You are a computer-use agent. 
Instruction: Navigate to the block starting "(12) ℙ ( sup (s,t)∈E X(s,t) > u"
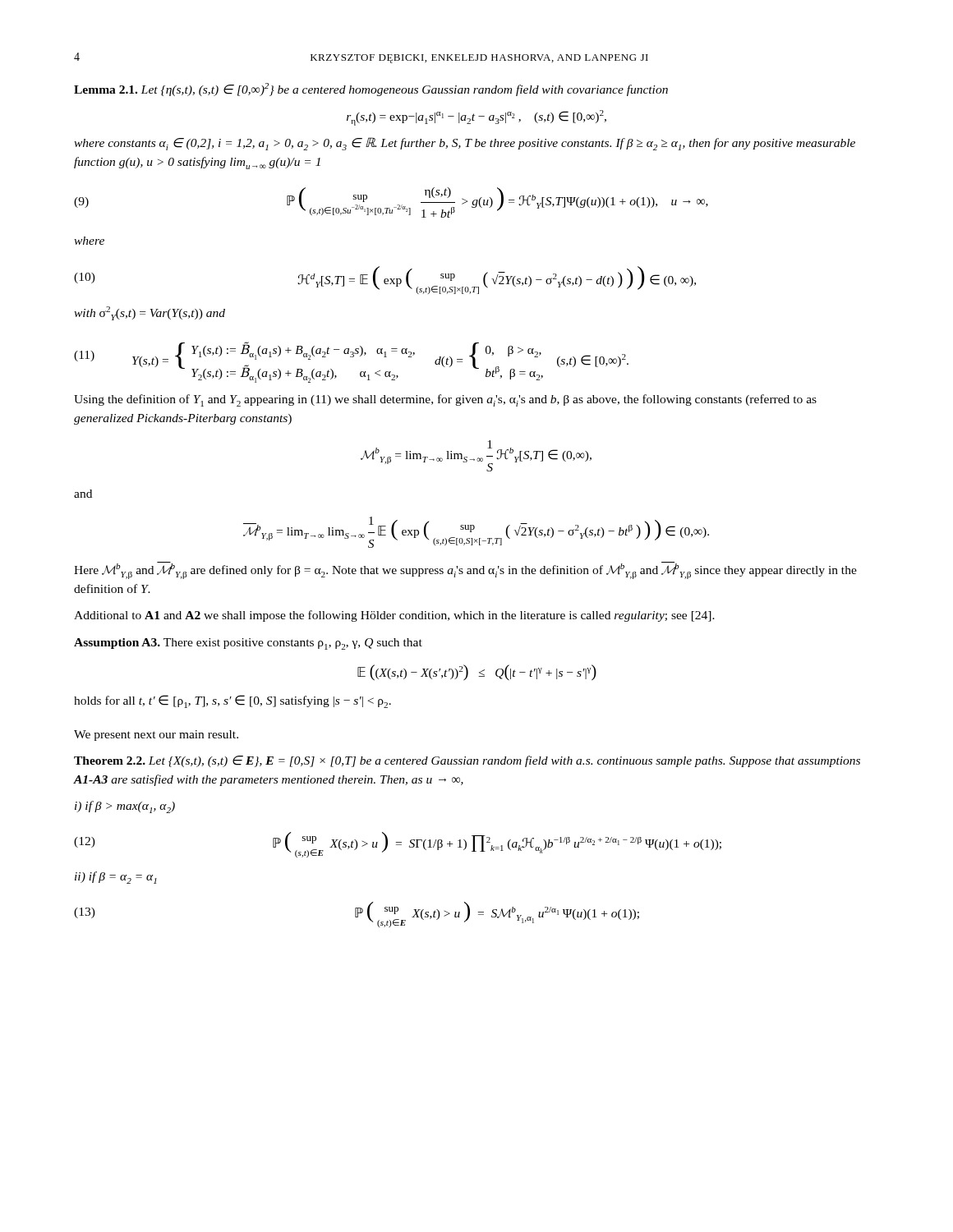[x=476, y=841]
